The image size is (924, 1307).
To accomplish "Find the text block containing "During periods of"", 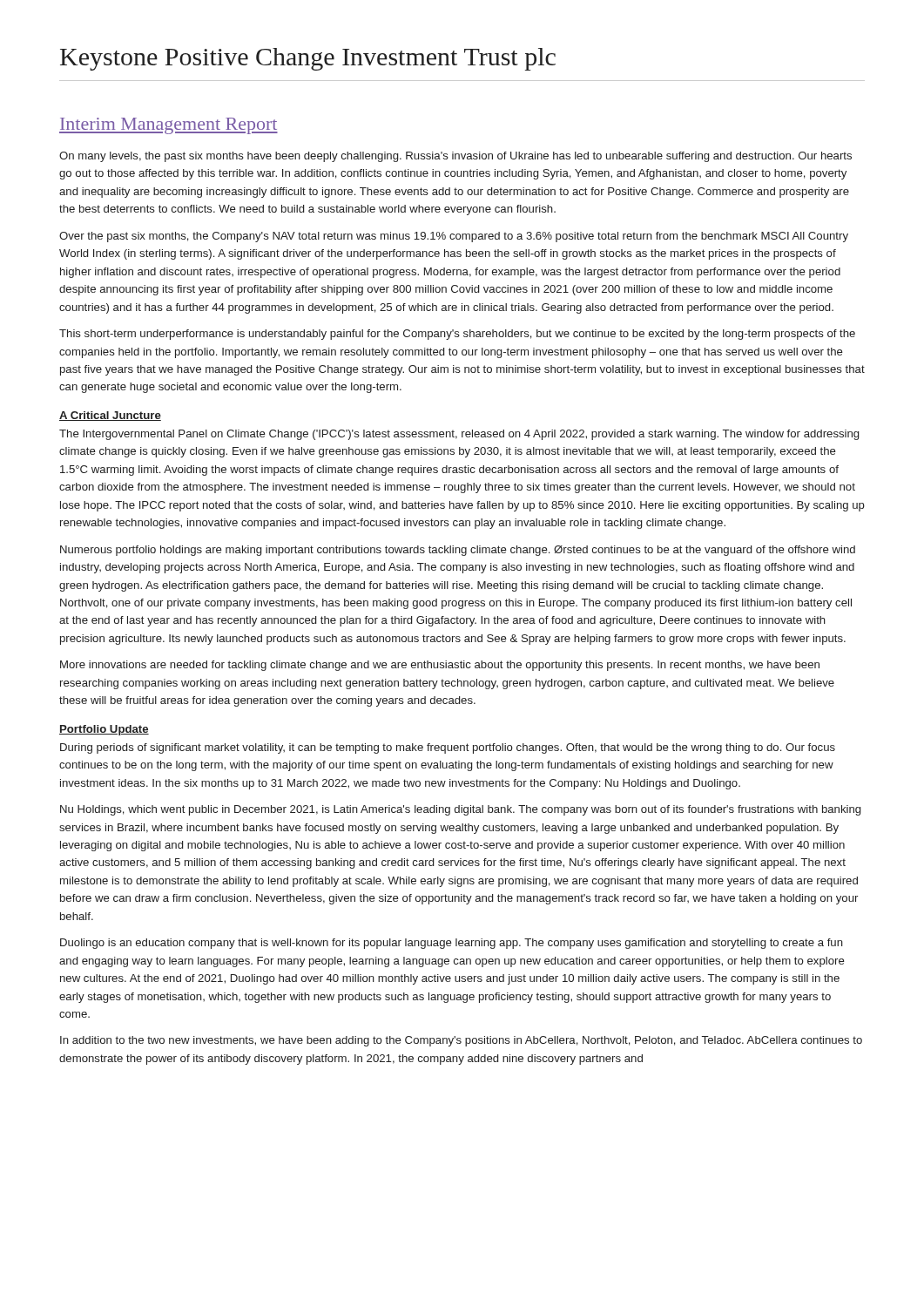I will point(447,765).
